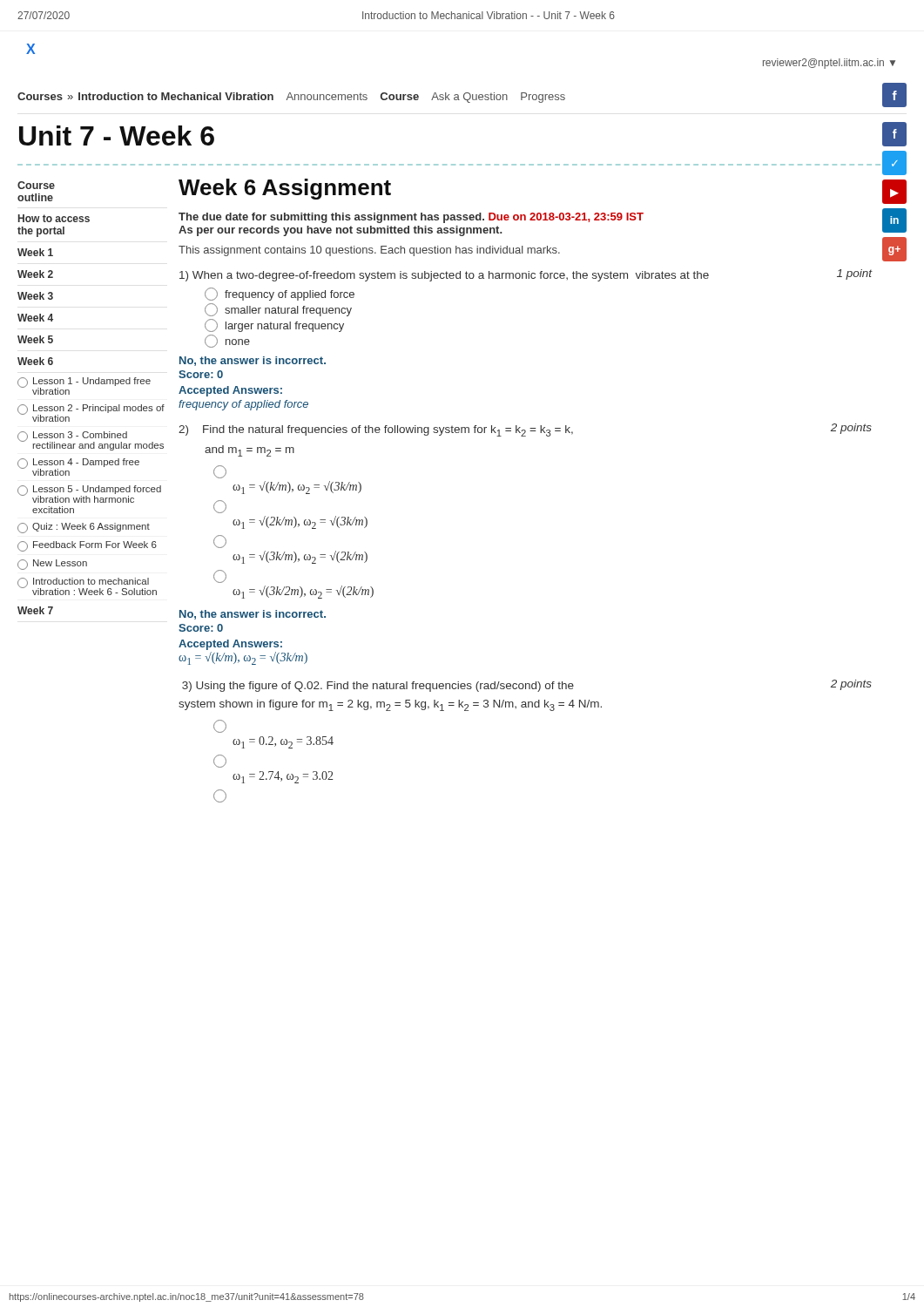Find the element starting "Lesson 2 -"

92,413
